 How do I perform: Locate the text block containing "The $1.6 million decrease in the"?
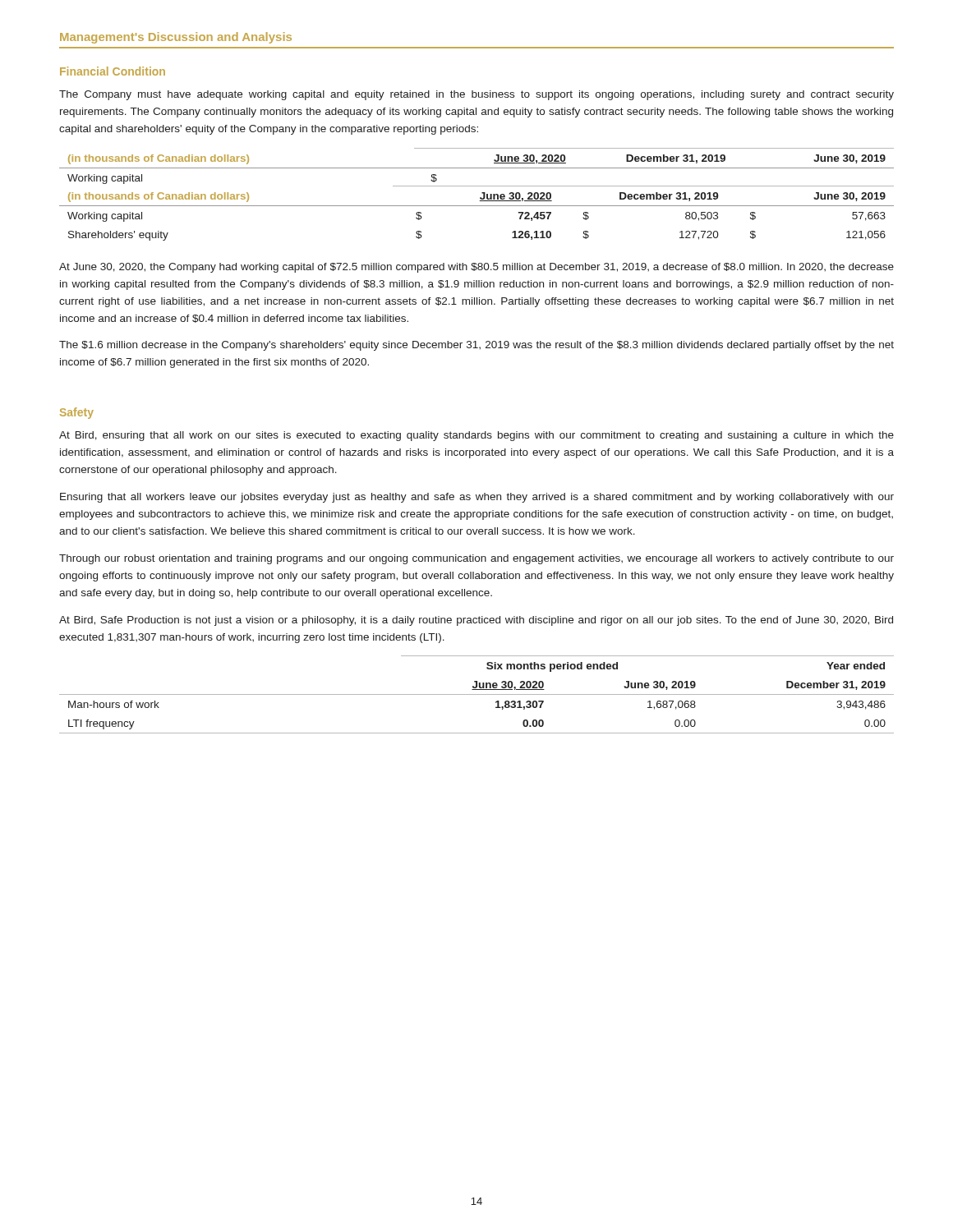[476, 354]
